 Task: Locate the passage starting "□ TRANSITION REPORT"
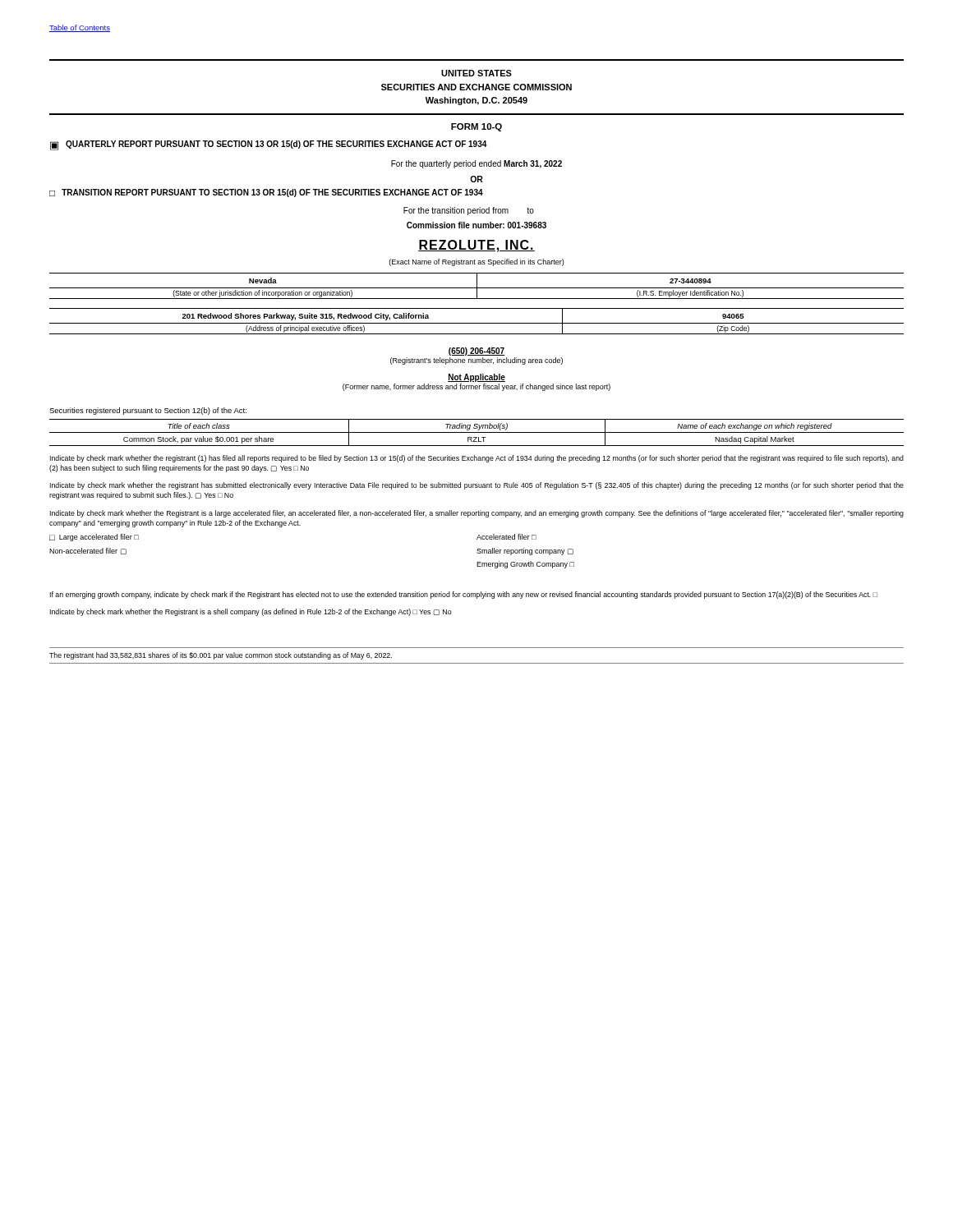point(266,194)
